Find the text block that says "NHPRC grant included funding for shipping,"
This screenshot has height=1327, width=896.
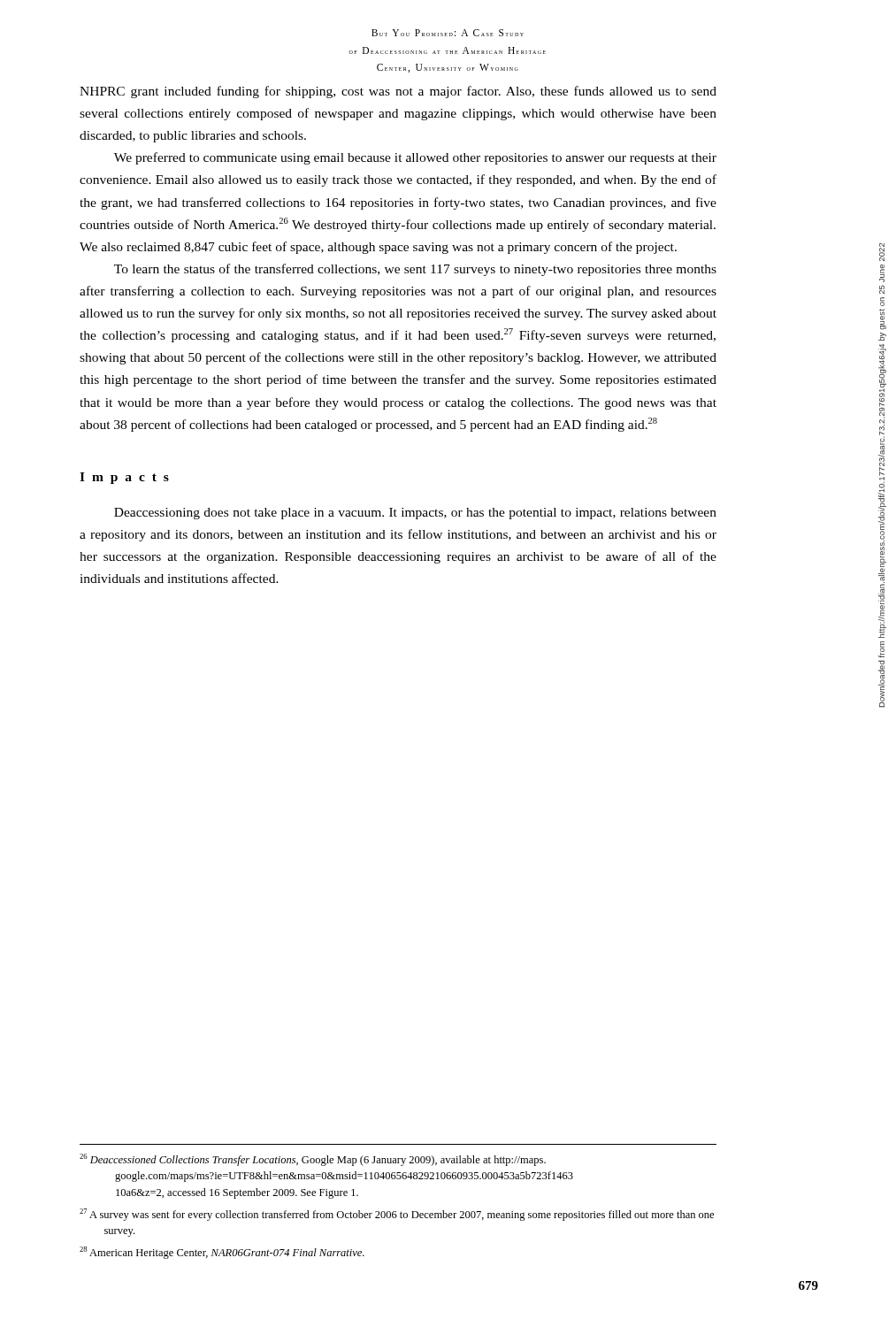point(398,257)
